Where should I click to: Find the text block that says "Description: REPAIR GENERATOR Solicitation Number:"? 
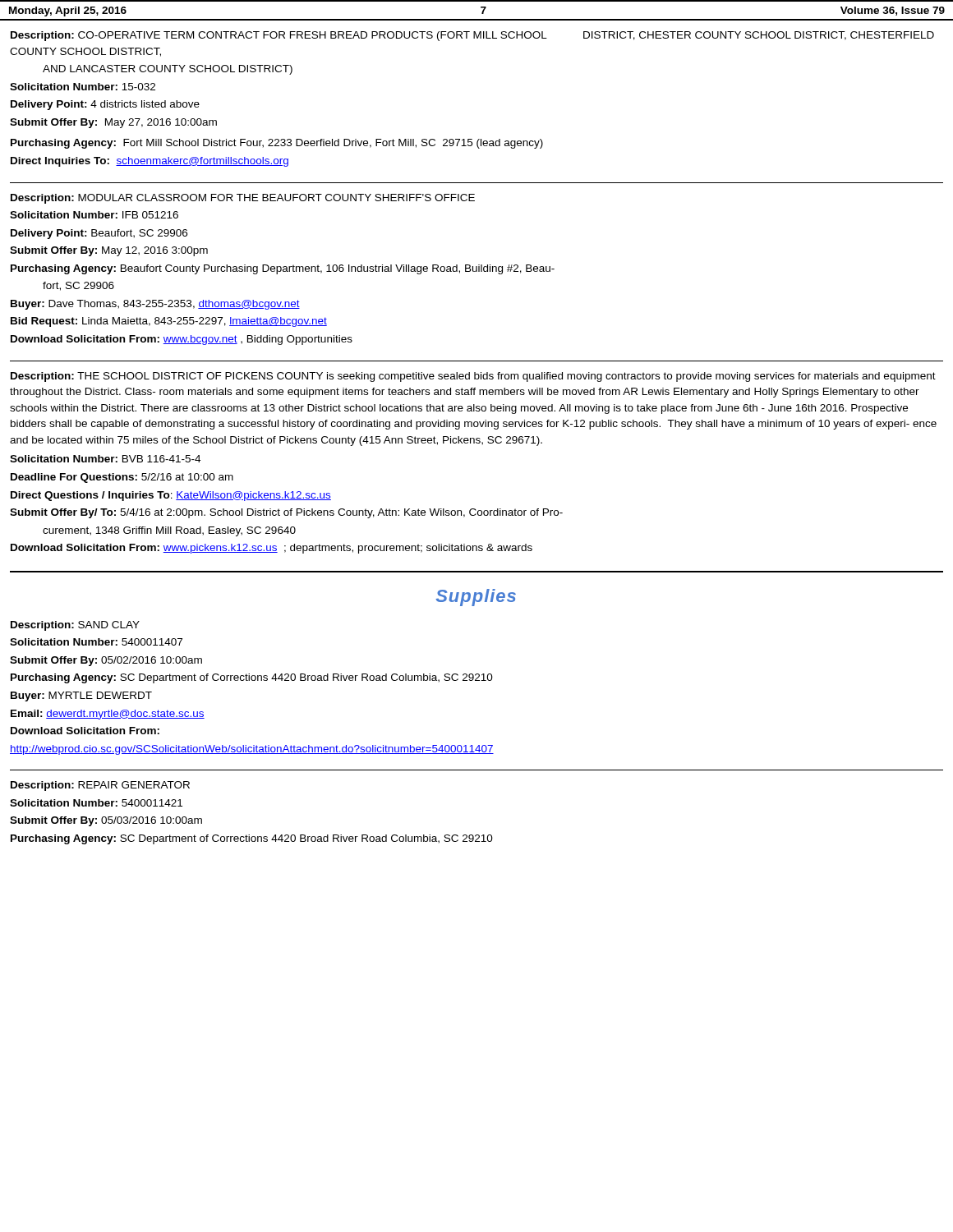click(x=100, y=786)
